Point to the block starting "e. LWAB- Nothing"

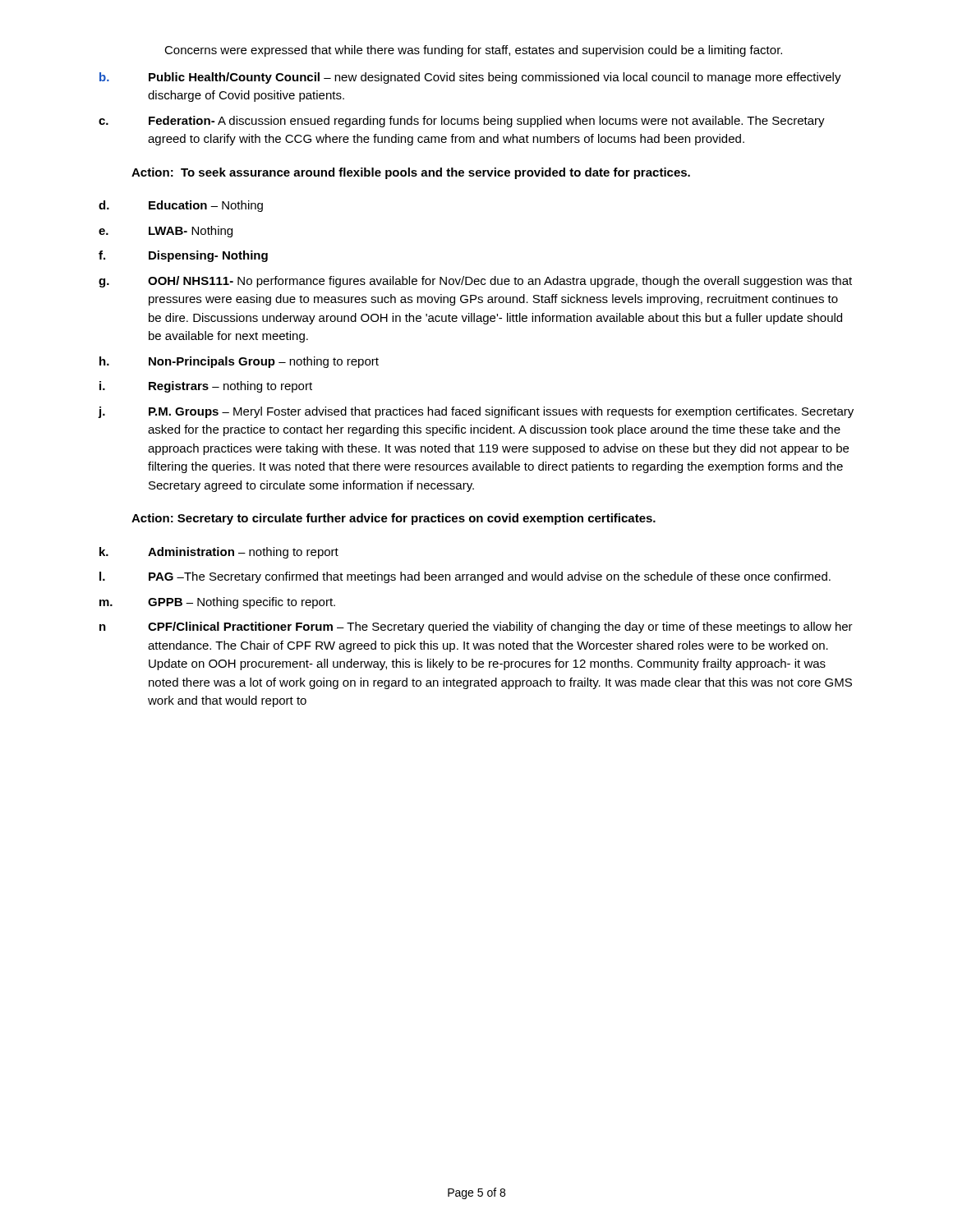[166, 232]
